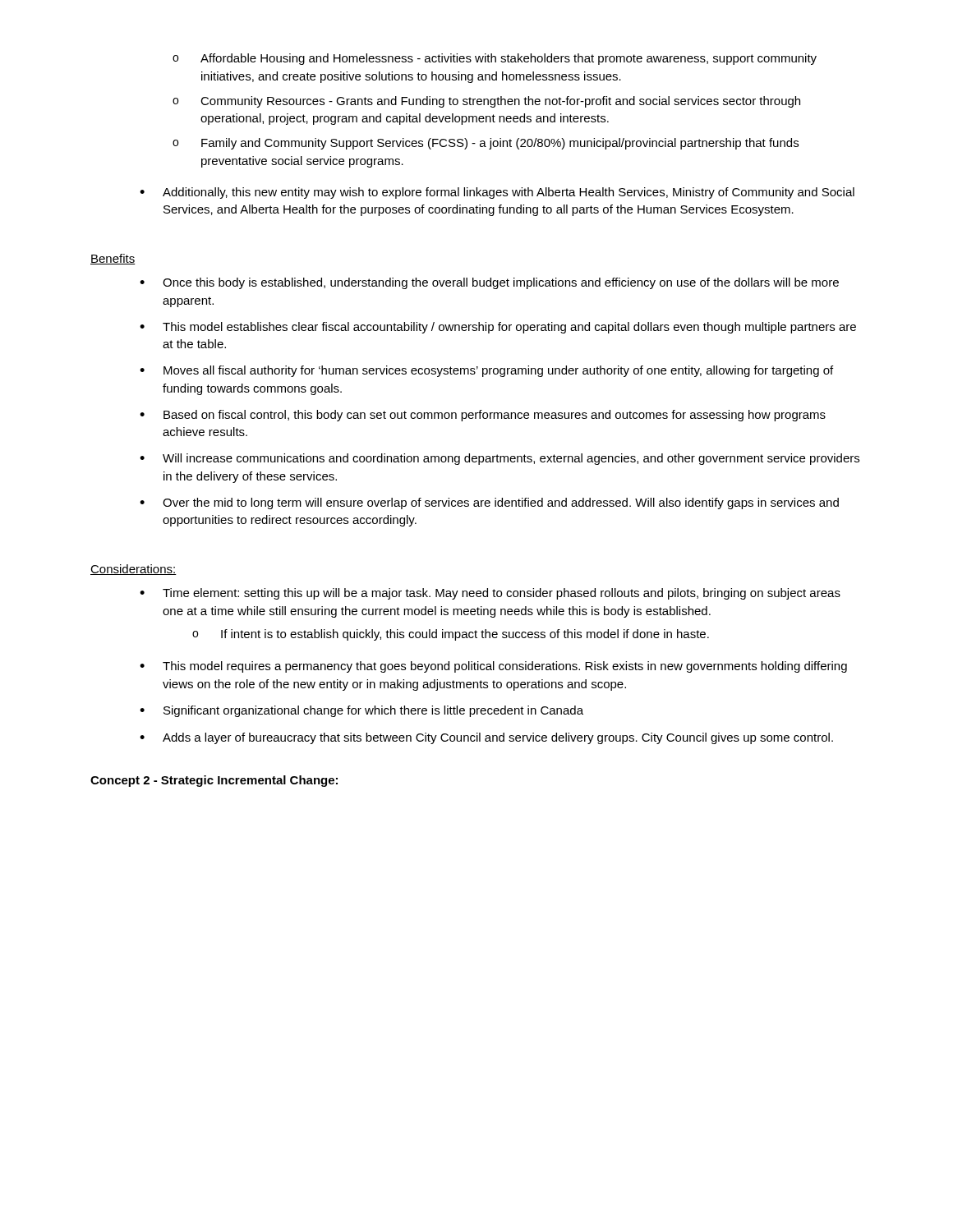Click on the section header that says "Concept 2 -"
Viewport: 953px width, 1232px height.
click(215, 779)
